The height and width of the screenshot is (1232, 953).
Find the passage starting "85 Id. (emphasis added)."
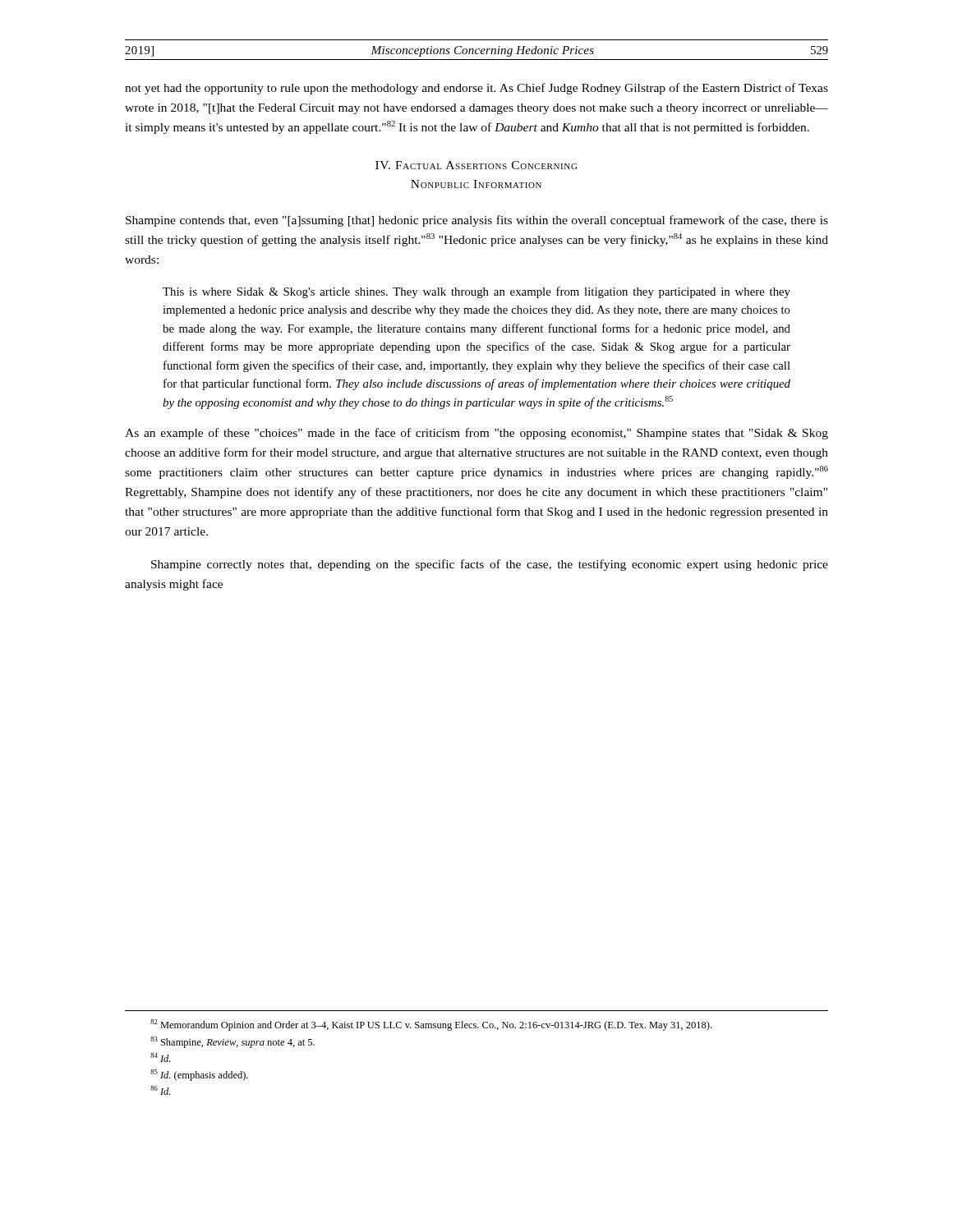(x=200, y=1074)
